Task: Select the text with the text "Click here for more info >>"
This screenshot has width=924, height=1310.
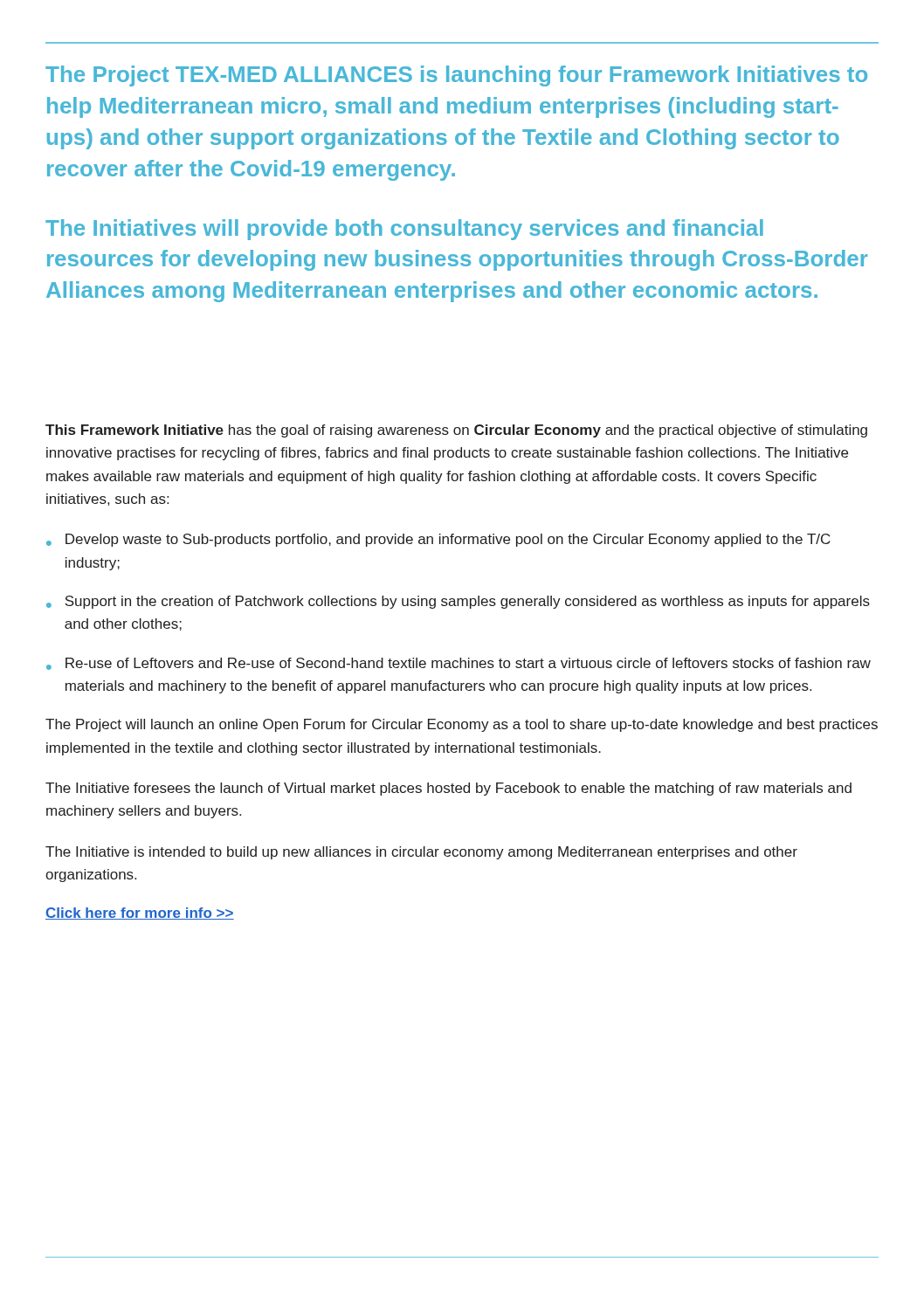Action: [x=139, y=913]
